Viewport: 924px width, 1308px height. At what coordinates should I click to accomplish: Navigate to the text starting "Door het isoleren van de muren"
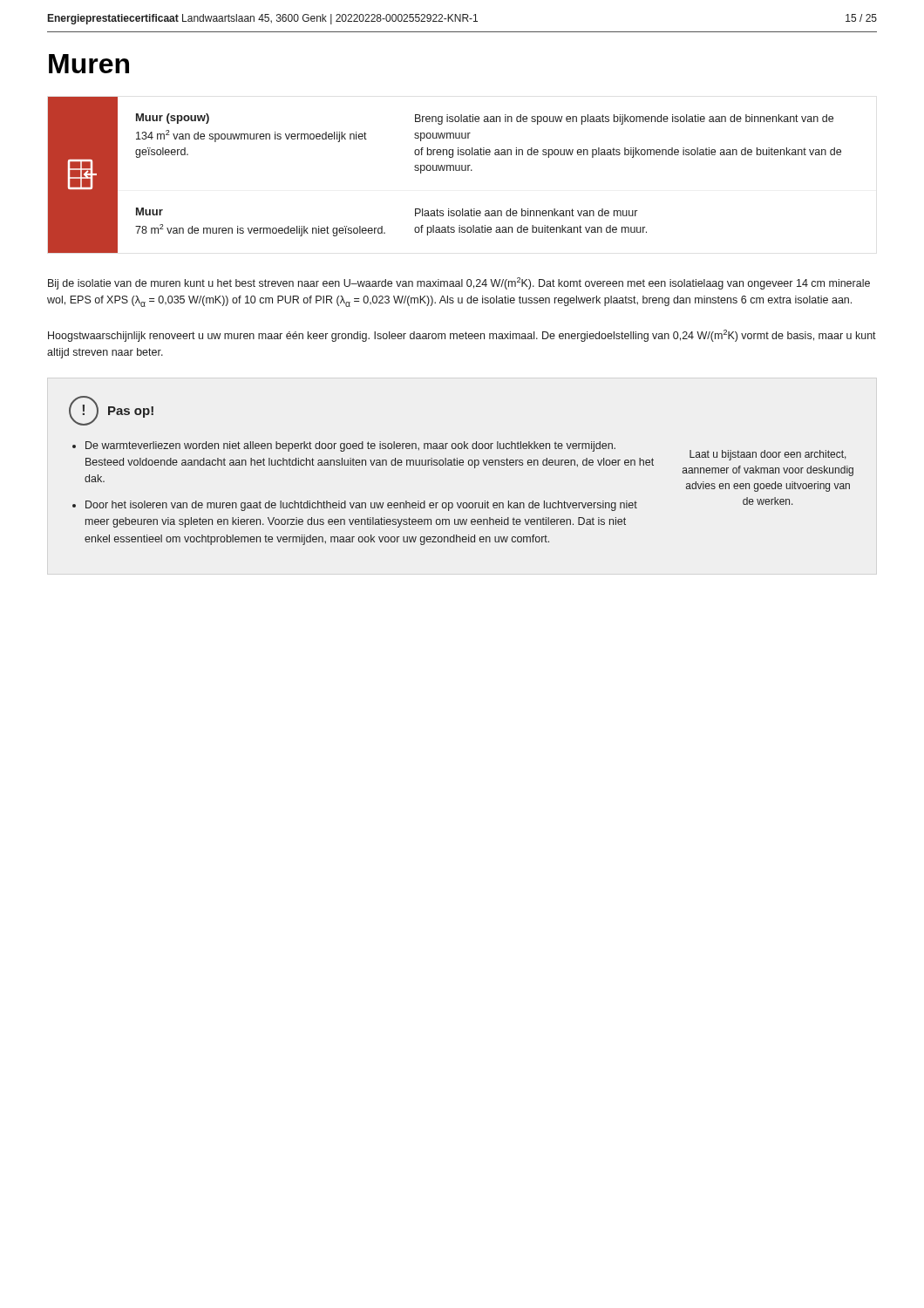pos(361,522)
